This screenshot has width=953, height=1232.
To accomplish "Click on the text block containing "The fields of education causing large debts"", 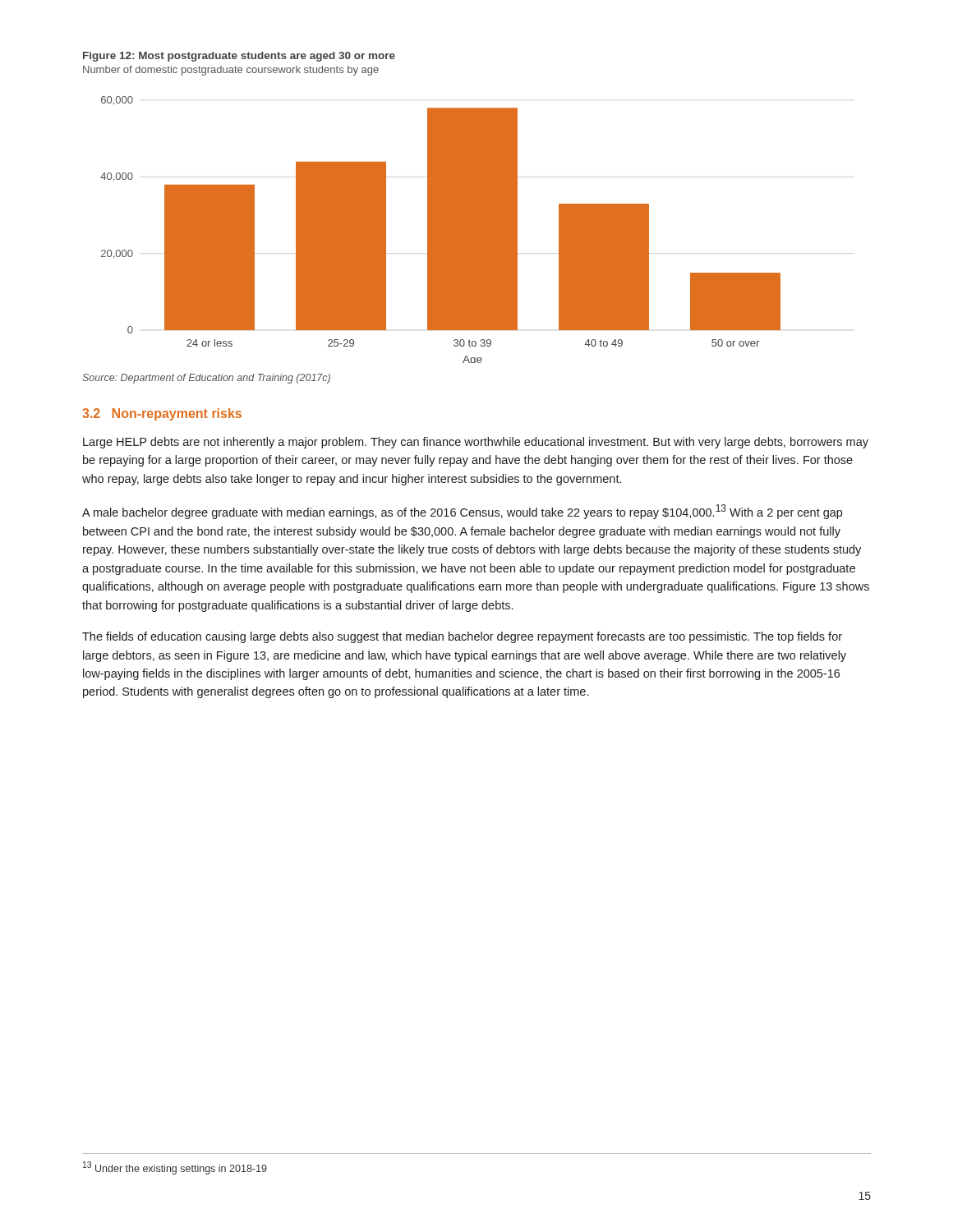I will [464, 664].
